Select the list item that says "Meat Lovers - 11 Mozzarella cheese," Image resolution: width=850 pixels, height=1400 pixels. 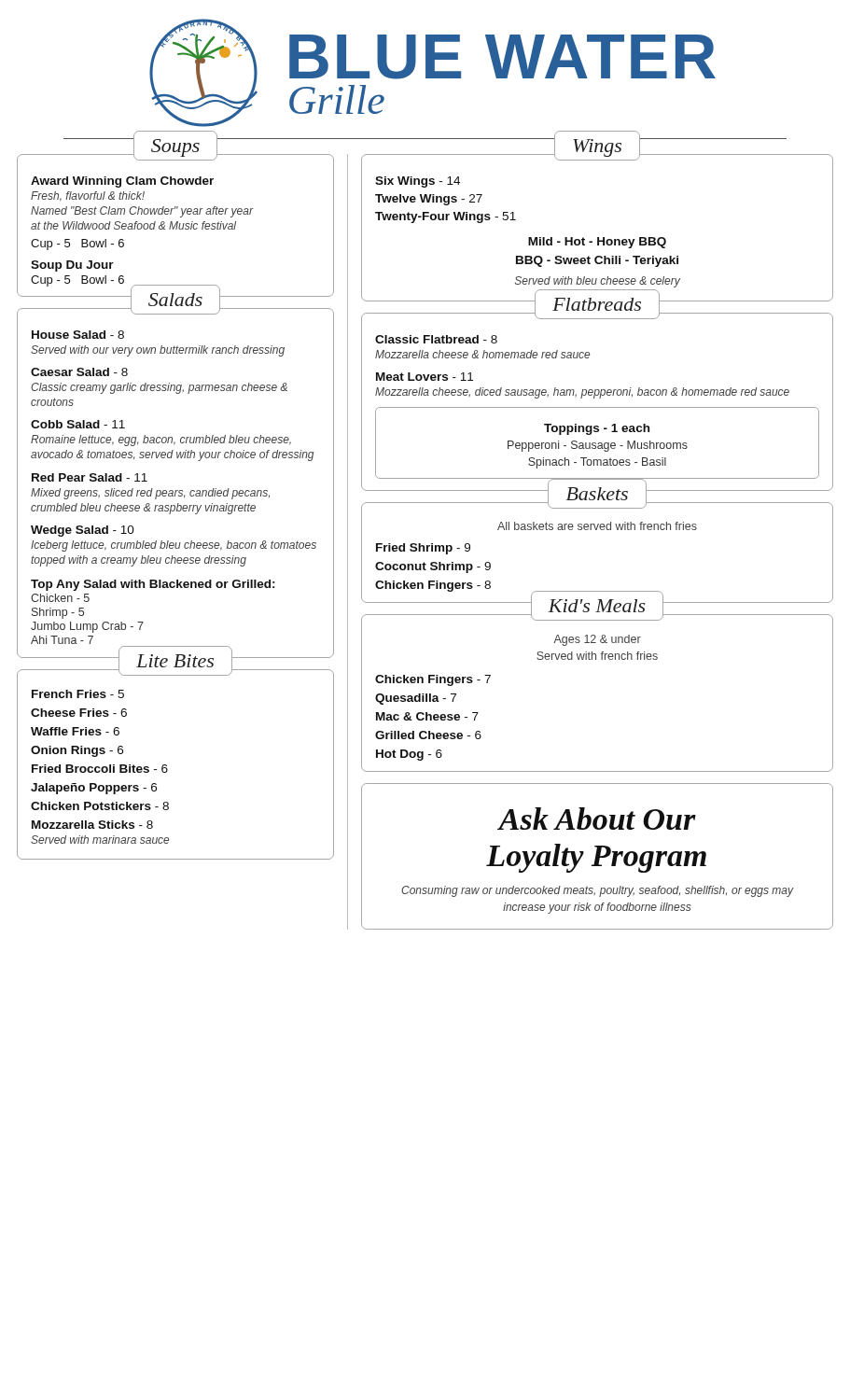pos(597,384)
